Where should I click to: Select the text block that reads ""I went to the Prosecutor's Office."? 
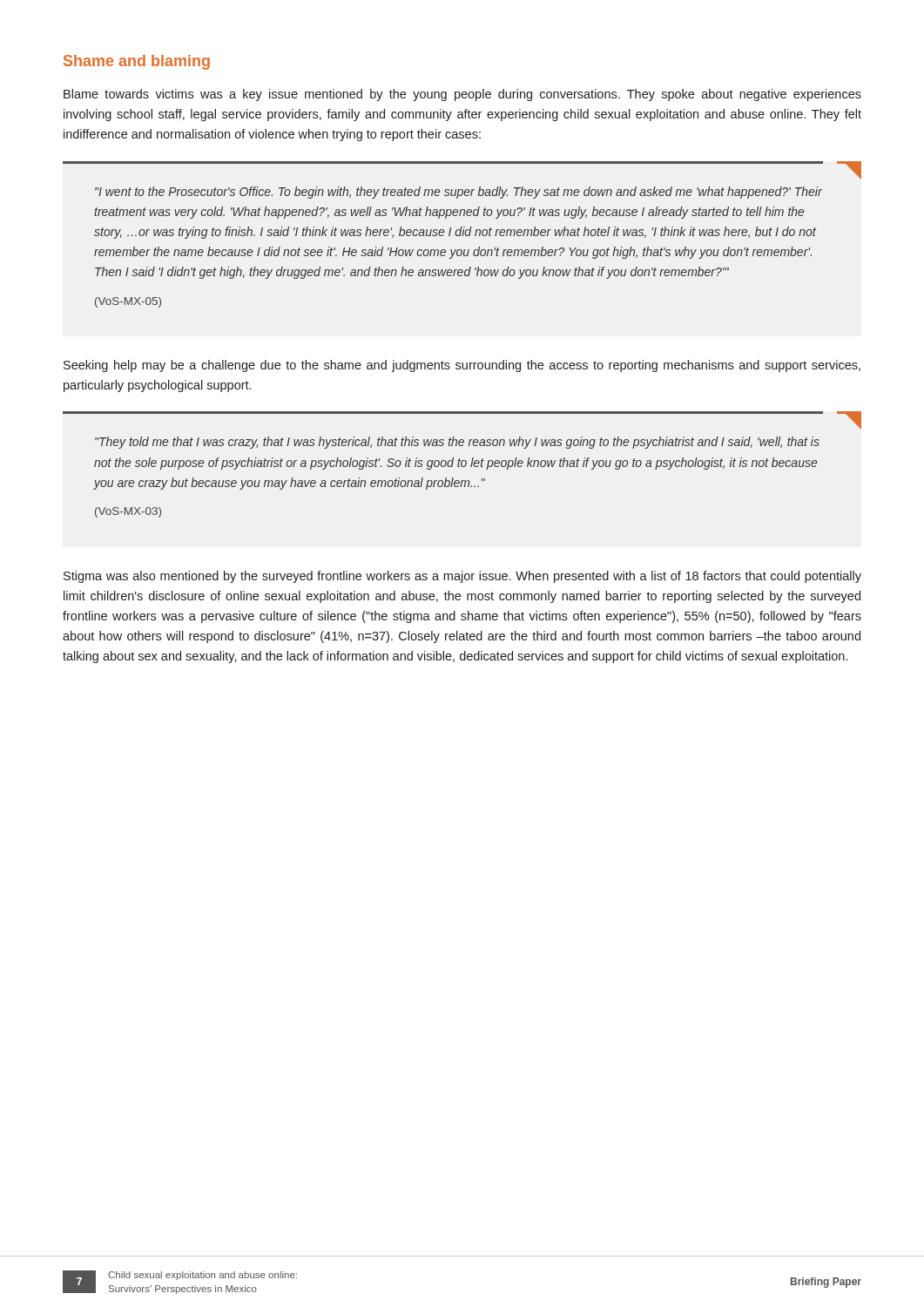coord(462,249)
